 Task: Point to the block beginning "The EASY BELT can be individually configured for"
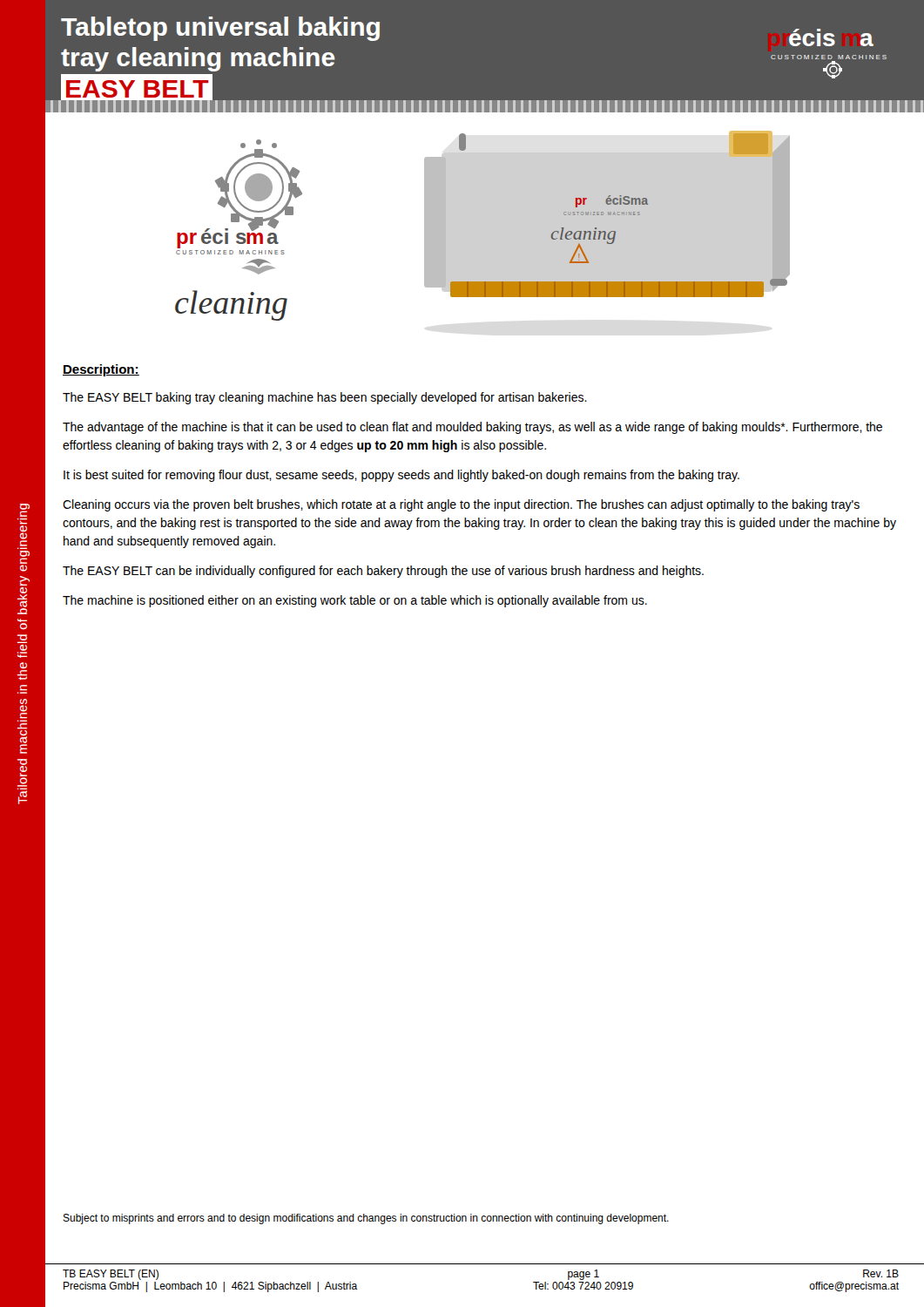(384, 571)
